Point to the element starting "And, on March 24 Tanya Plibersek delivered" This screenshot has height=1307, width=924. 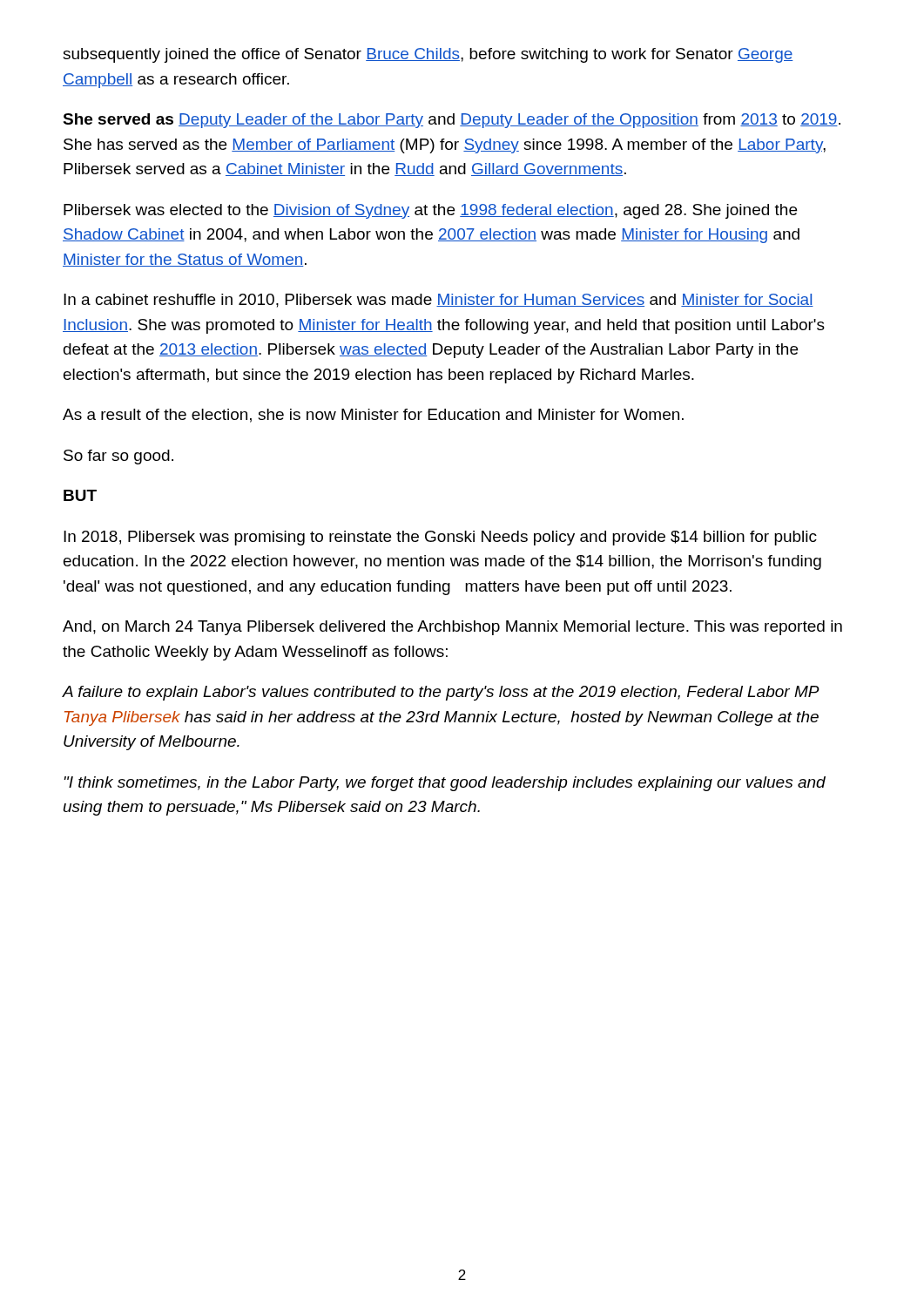click(x=462, y=639)
